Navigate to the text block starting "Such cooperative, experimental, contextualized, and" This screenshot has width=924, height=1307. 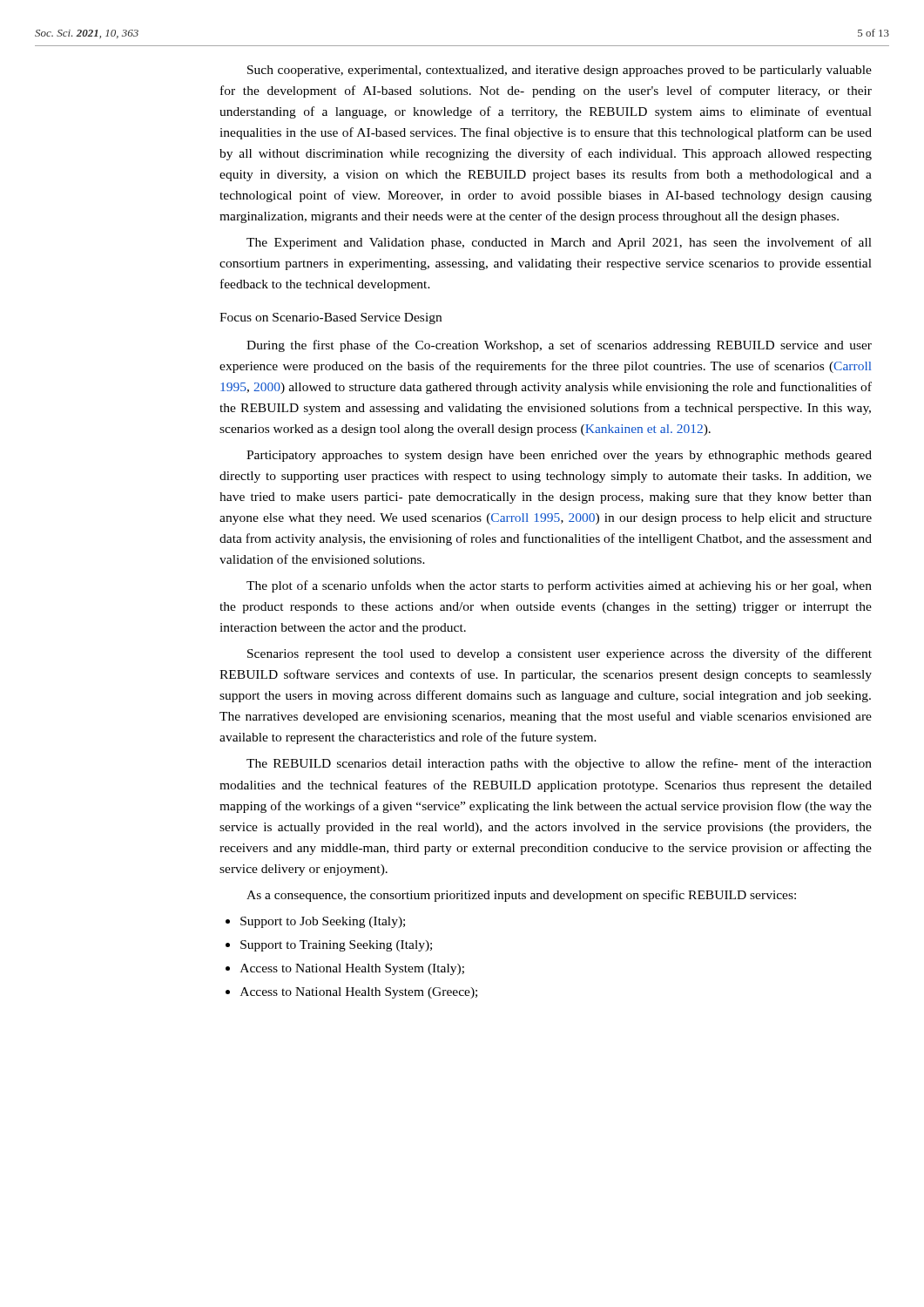point(546,143)
